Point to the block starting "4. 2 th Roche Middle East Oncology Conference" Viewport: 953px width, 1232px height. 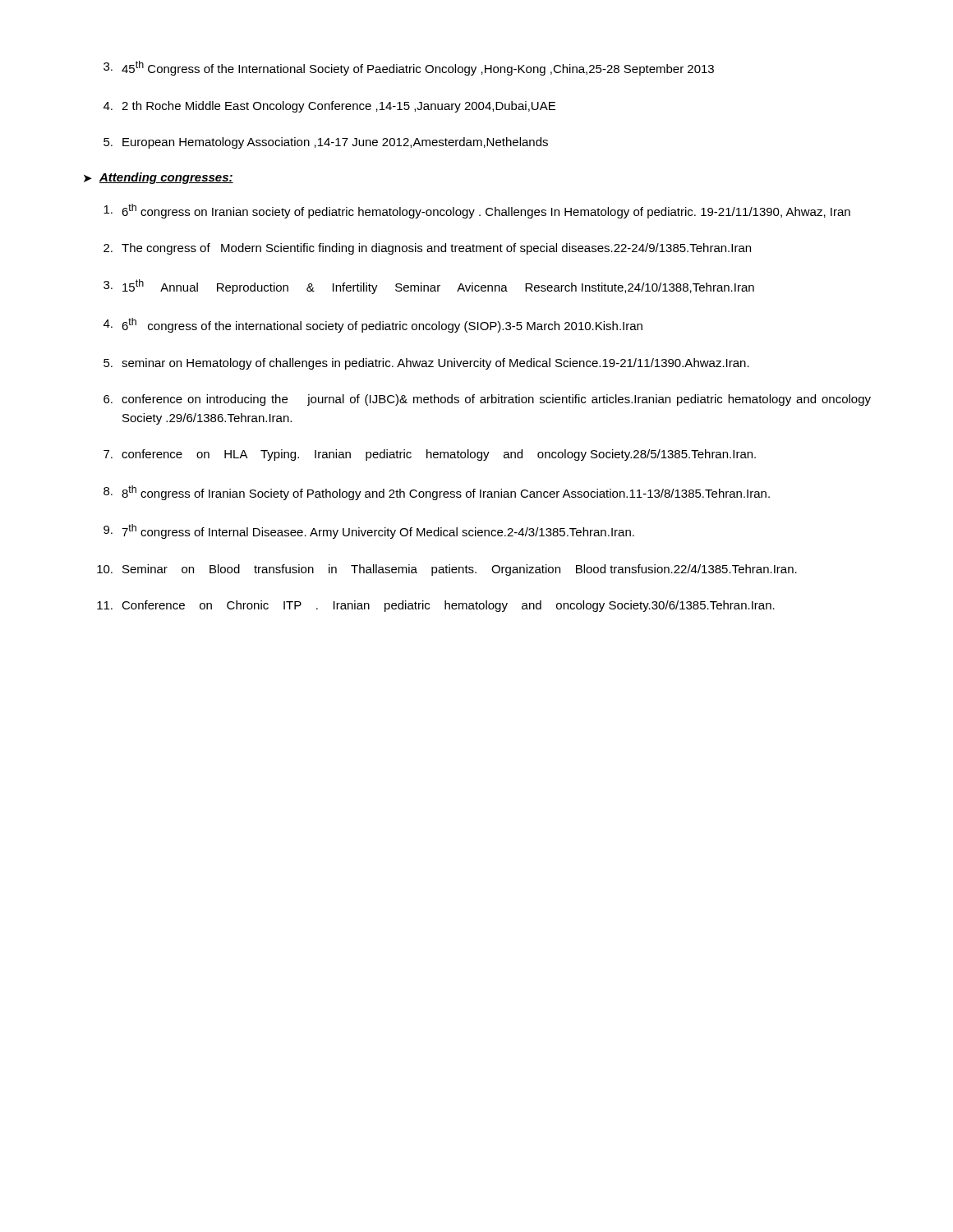click(x=476, y=106)
